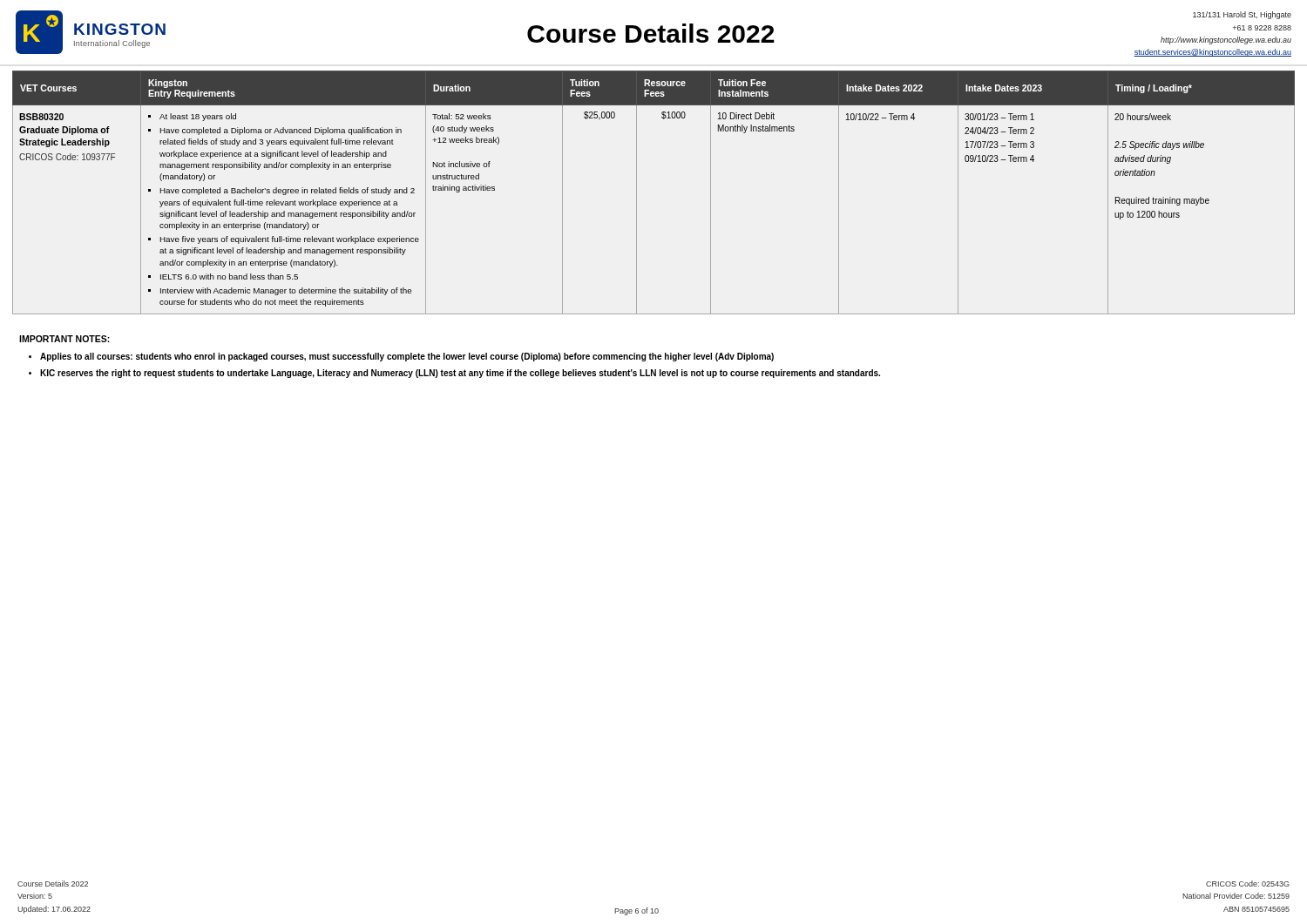
Task: Select the passage starting "KIC reserves the right to"
Action: pos(460,373)
